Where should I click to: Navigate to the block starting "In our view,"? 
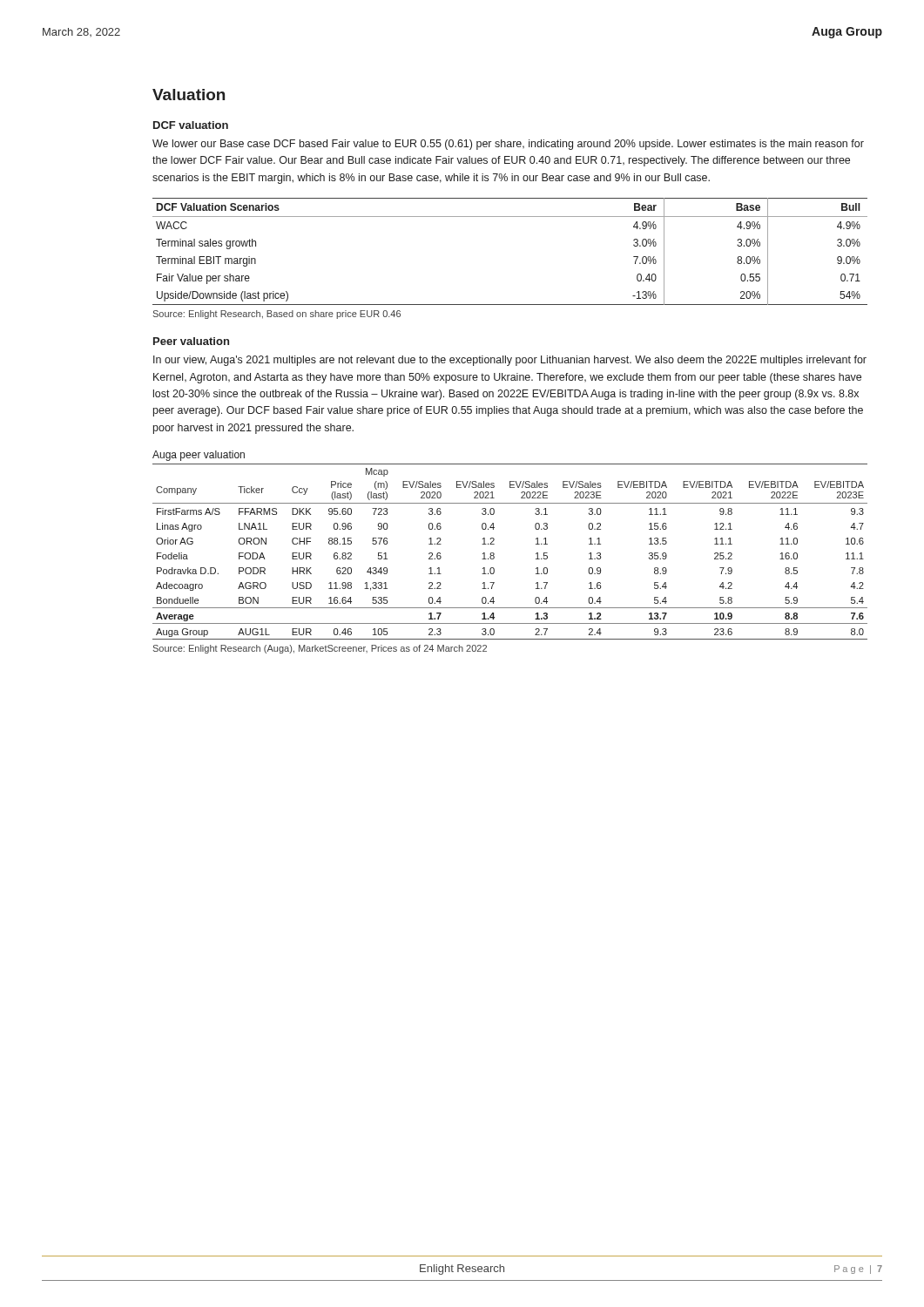coord(509,394)
